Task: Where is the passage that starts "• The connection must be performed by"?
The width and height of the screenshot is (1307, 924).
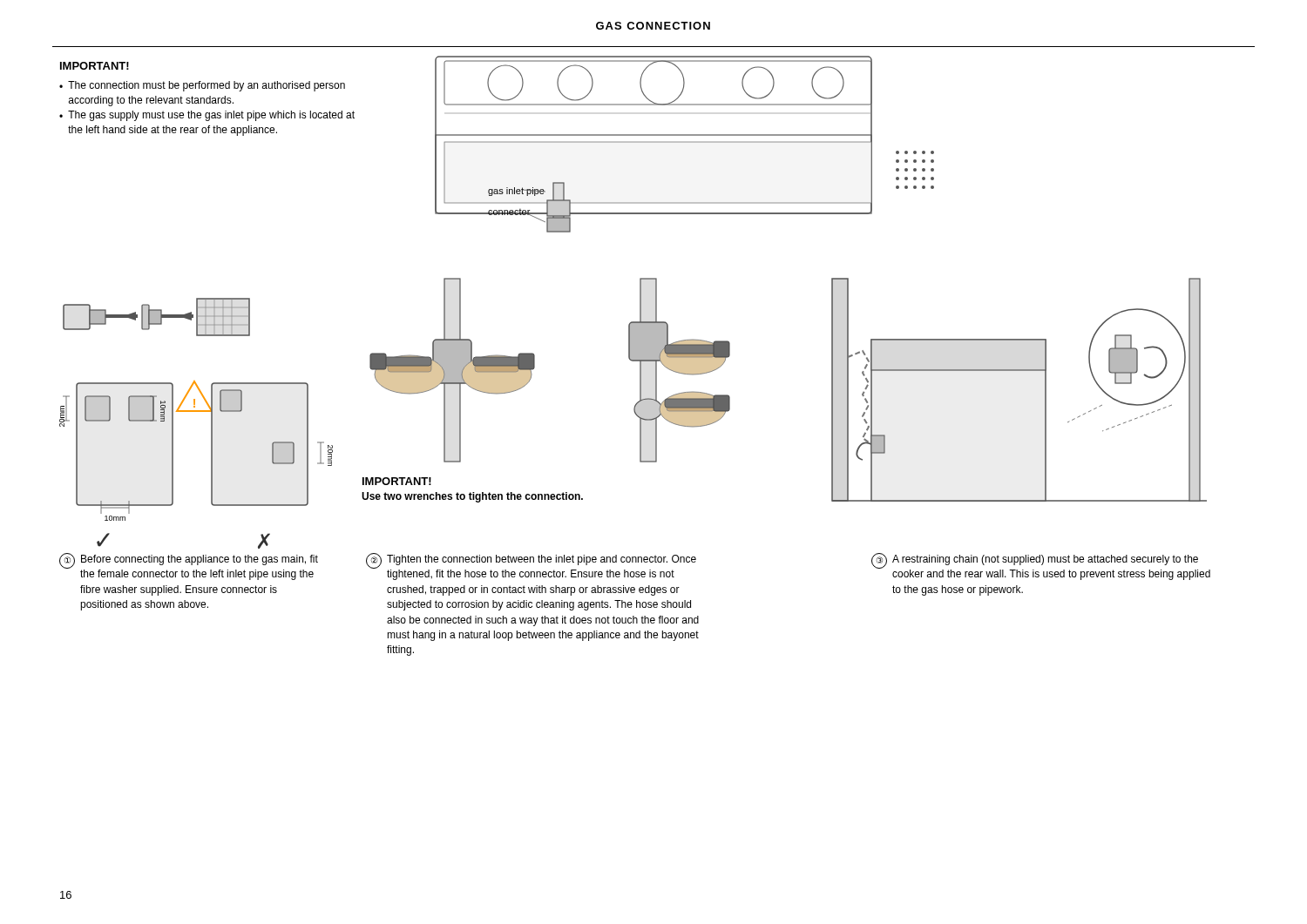Action: pos(207,94)
